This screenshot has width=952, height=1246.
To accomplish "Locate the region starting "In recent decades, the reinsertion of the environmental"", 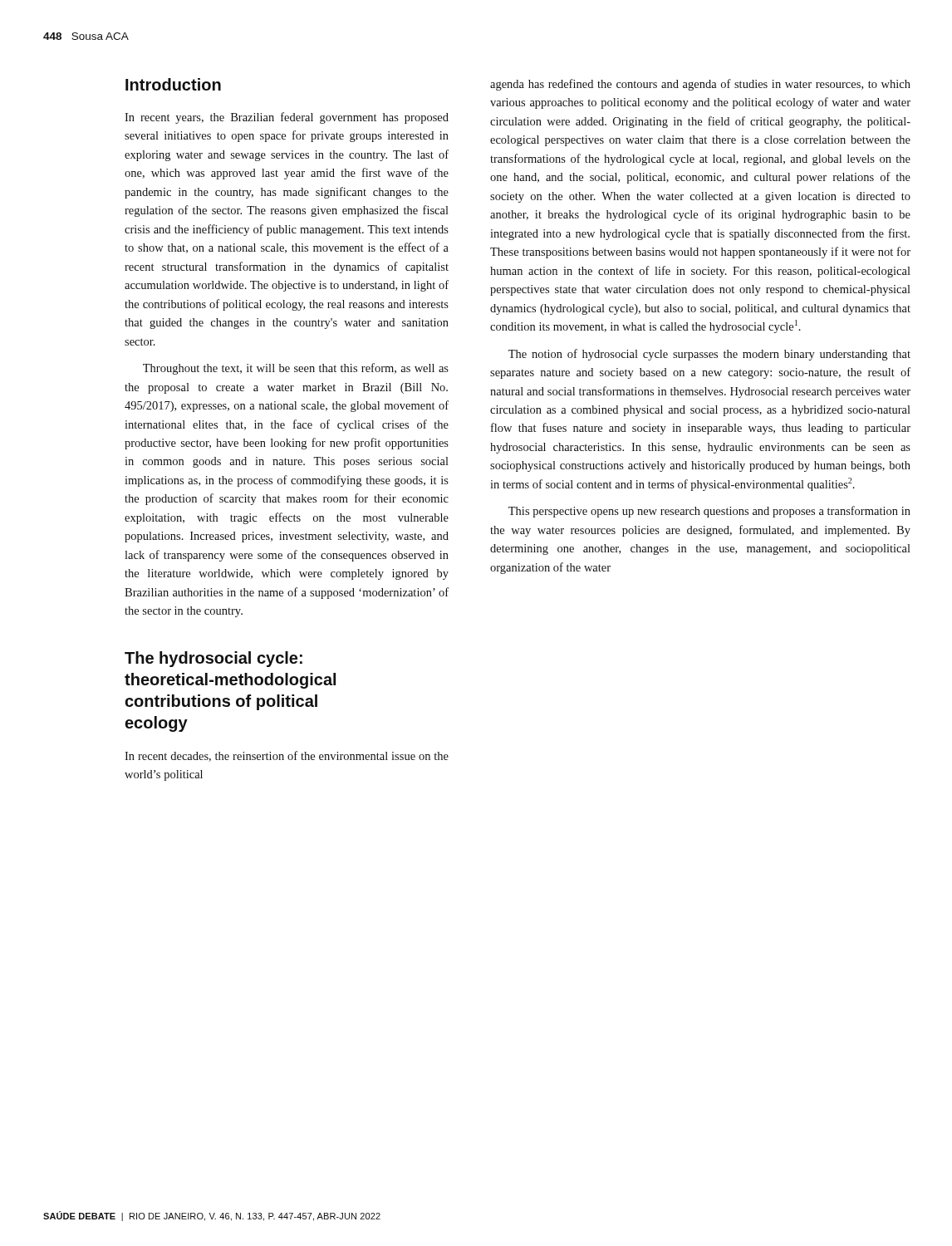I will pyautogui.click(x=287, y=765).
